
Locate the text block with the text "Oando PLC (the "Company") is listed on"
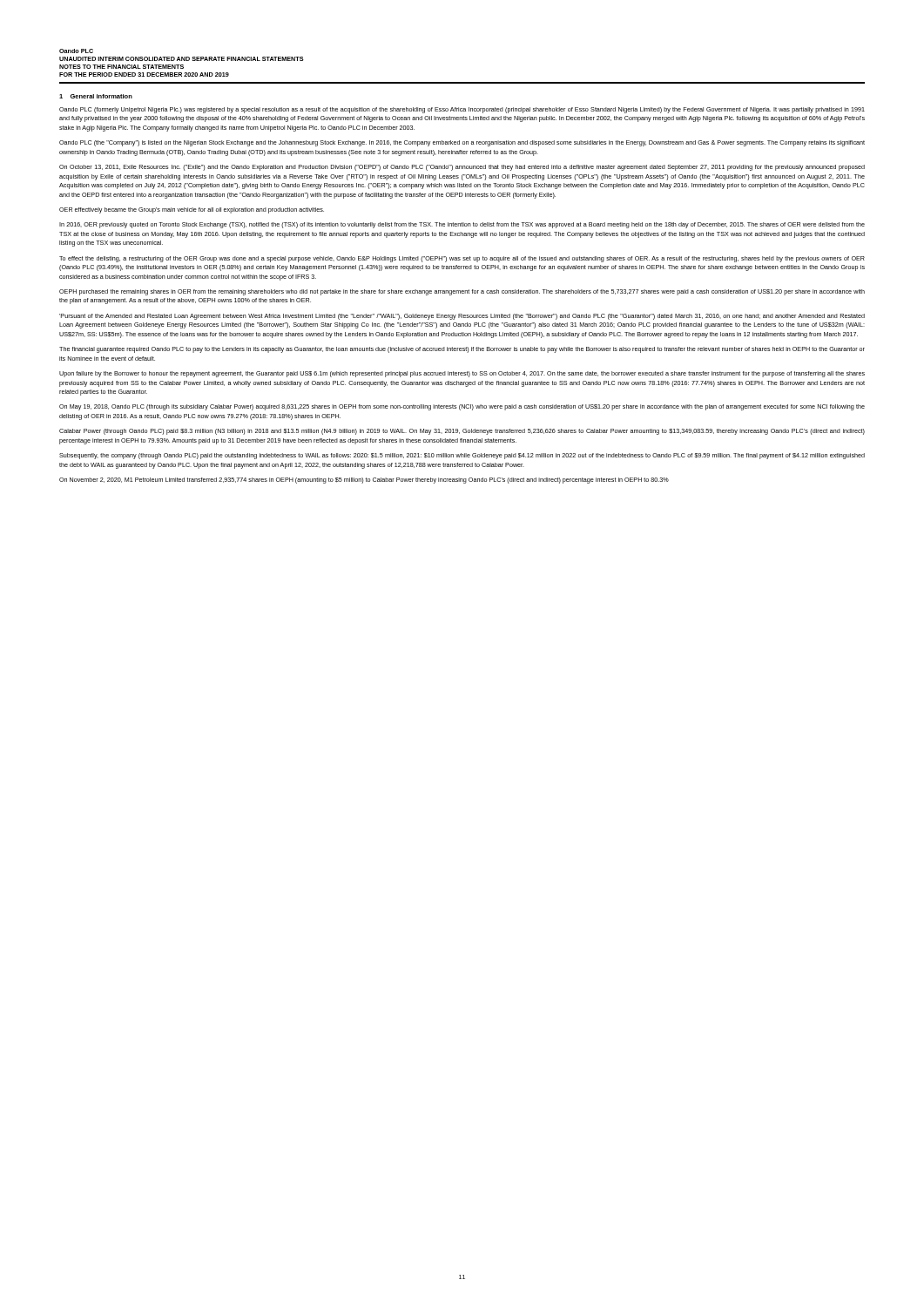coord(462,147)
